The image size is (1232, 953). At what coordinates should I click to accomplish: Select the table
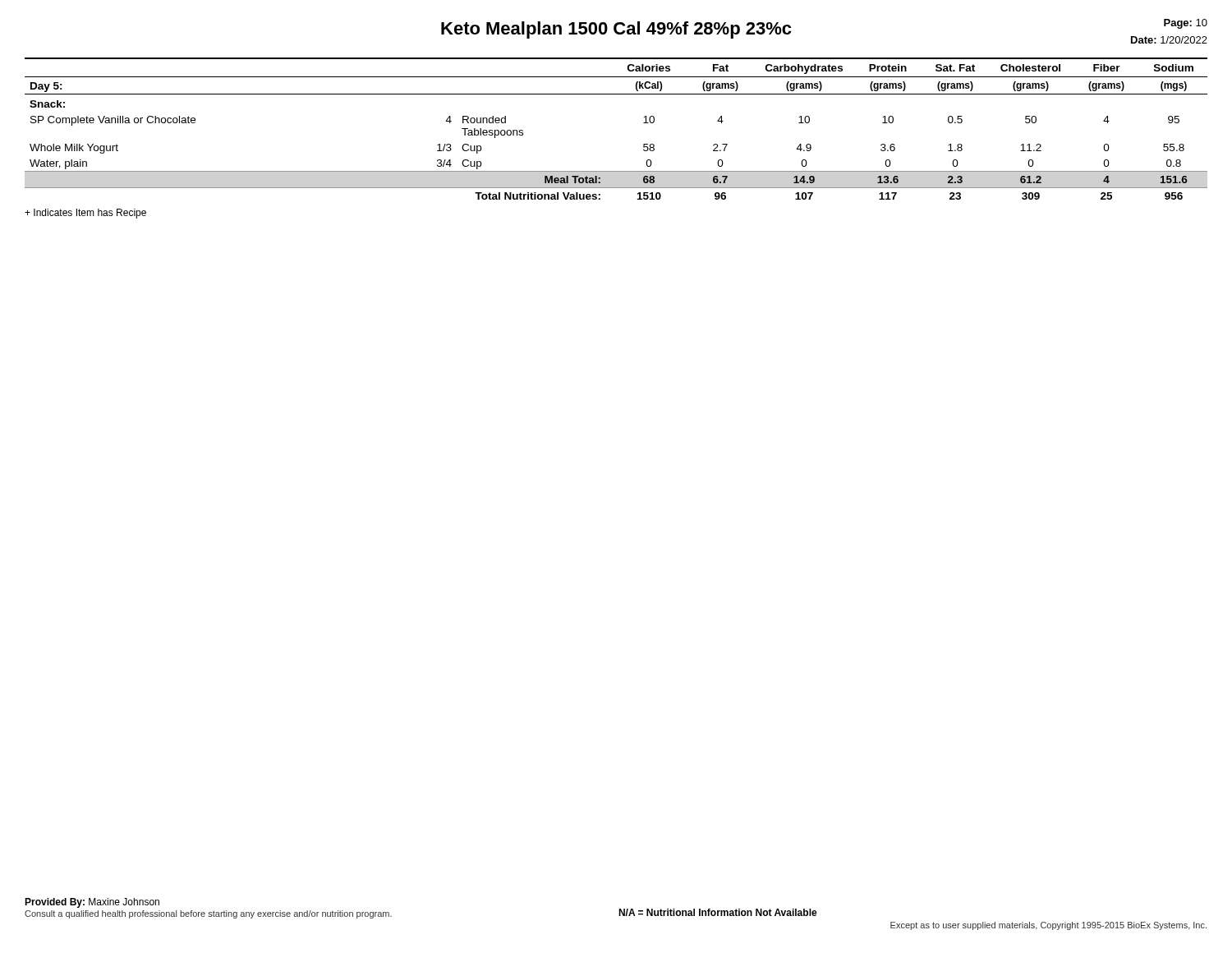(x=616, y=130)
